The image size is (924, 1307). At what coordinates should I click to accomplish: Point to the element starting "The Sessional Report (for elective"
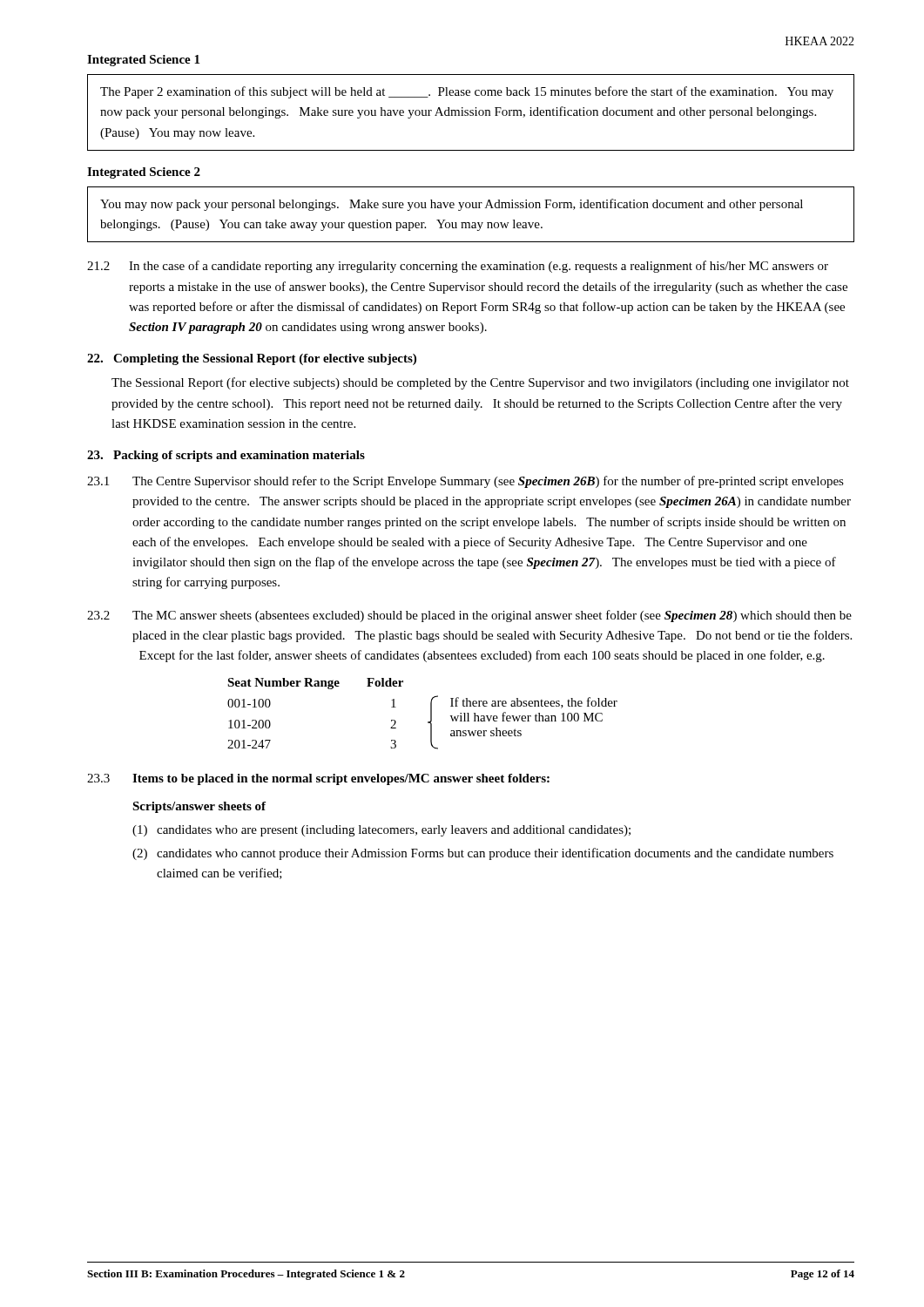(480, 403)
